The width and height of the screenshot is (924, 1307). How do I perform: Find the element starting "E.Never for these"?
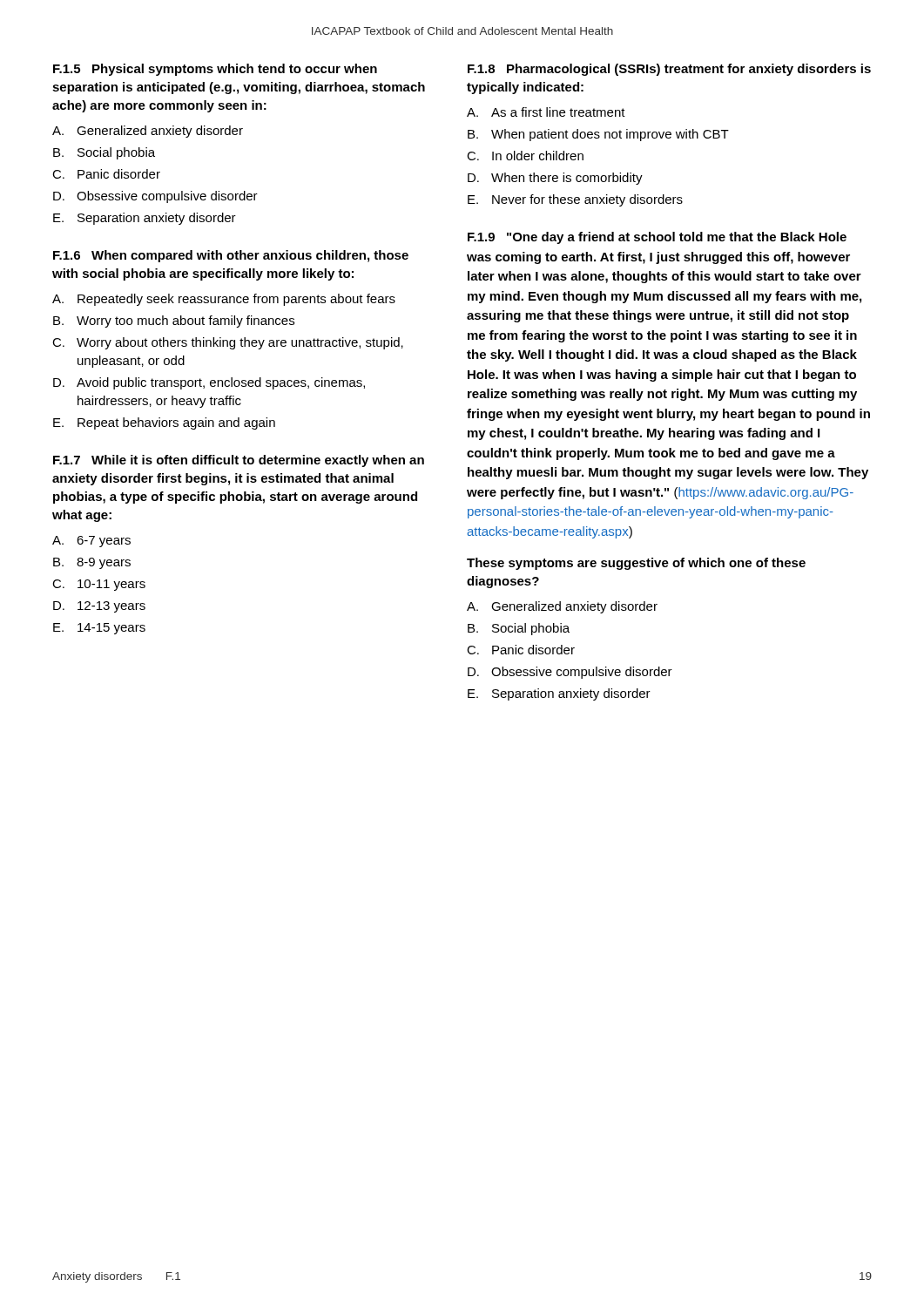click(x=669, y=199)
